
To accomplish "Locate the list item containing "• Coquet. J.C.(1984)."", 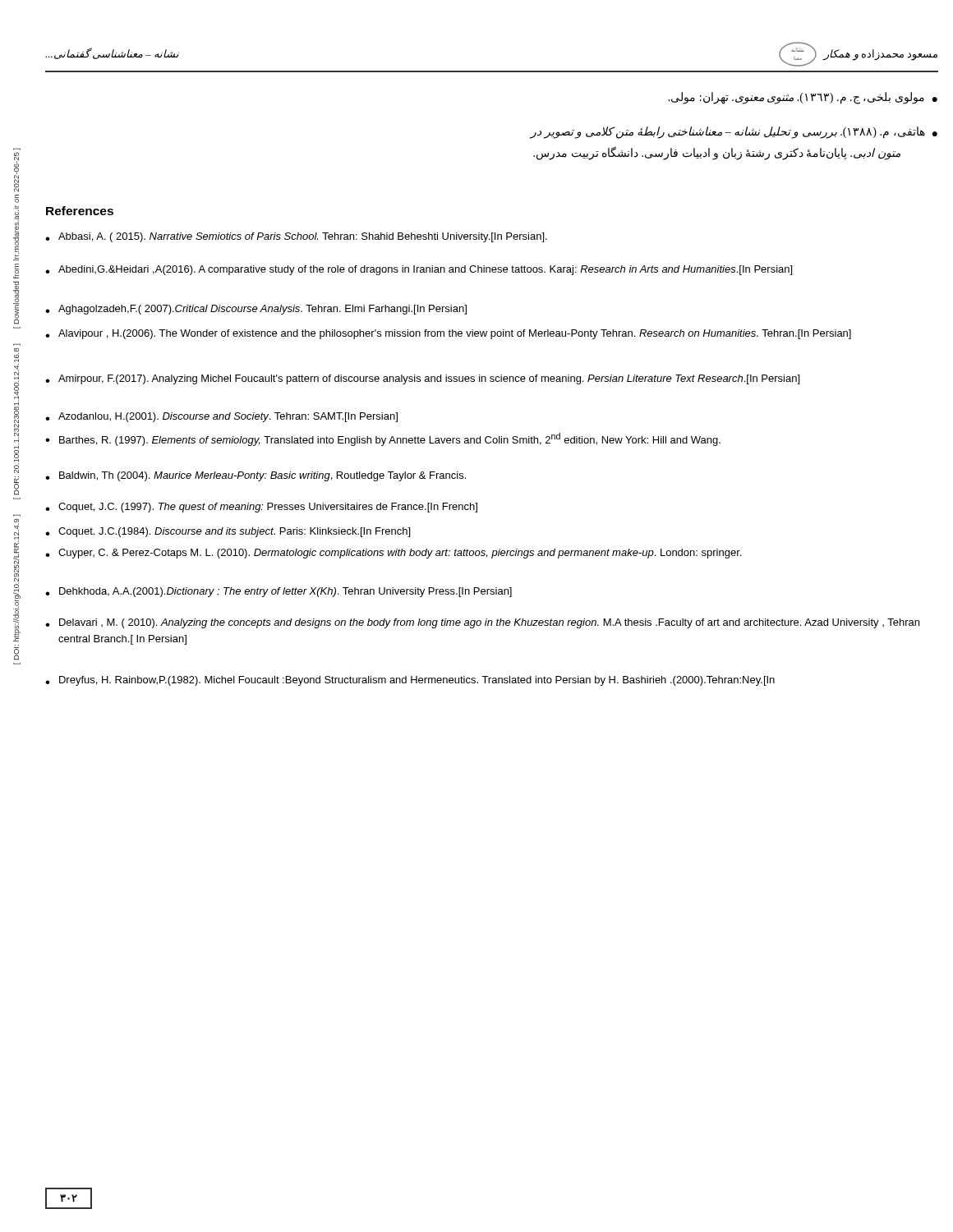I will [228, 534].
